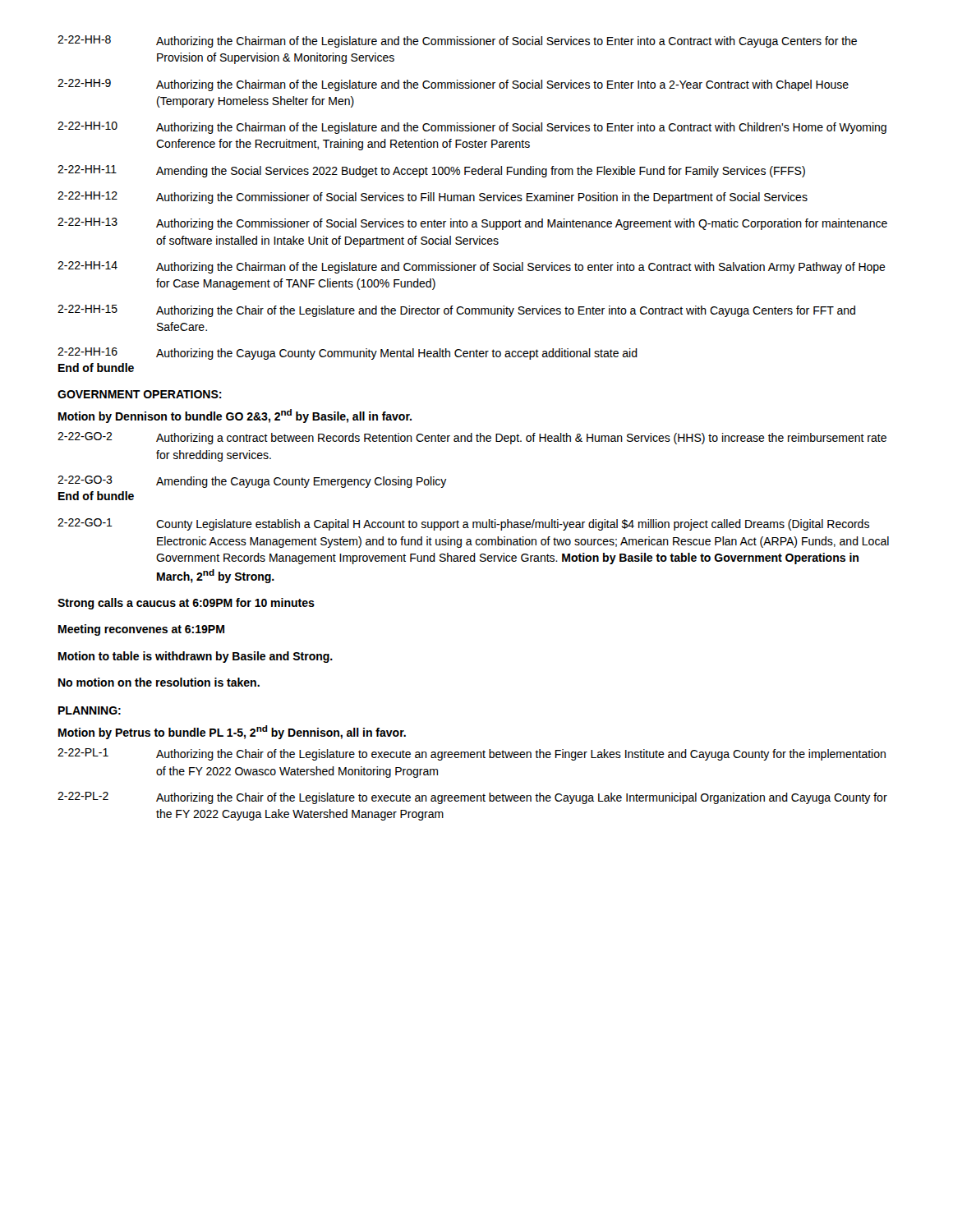Select the list item containing "2-22-HH-14 Authorizing the Chairman of"
Image resolution: width=953 pixels, height=1232 pixels.
point(476,275)
